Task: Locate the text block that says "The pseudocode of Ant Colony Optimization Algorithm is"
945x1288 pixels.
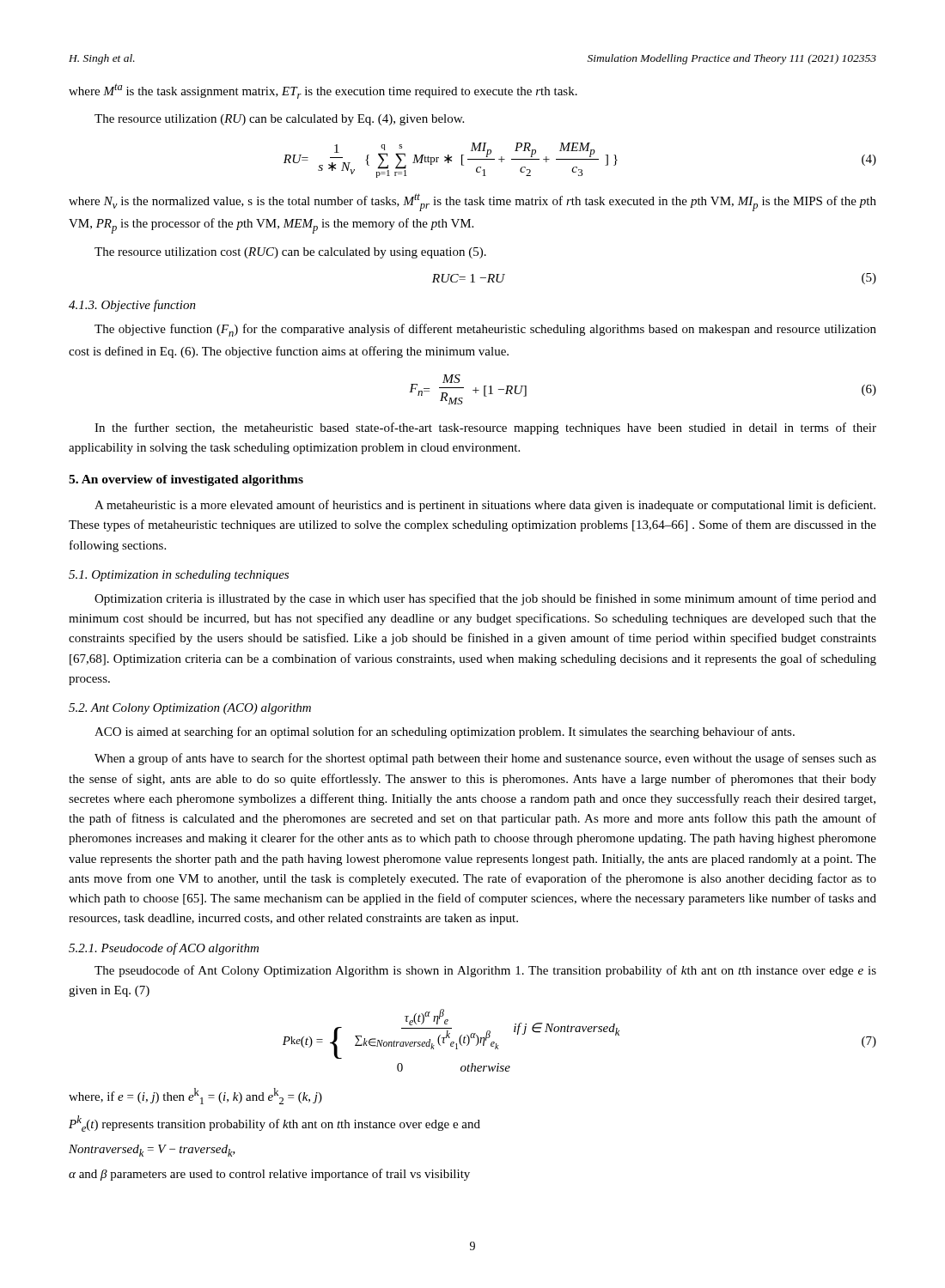Action: pyautogui.click(x=472, y=980)
